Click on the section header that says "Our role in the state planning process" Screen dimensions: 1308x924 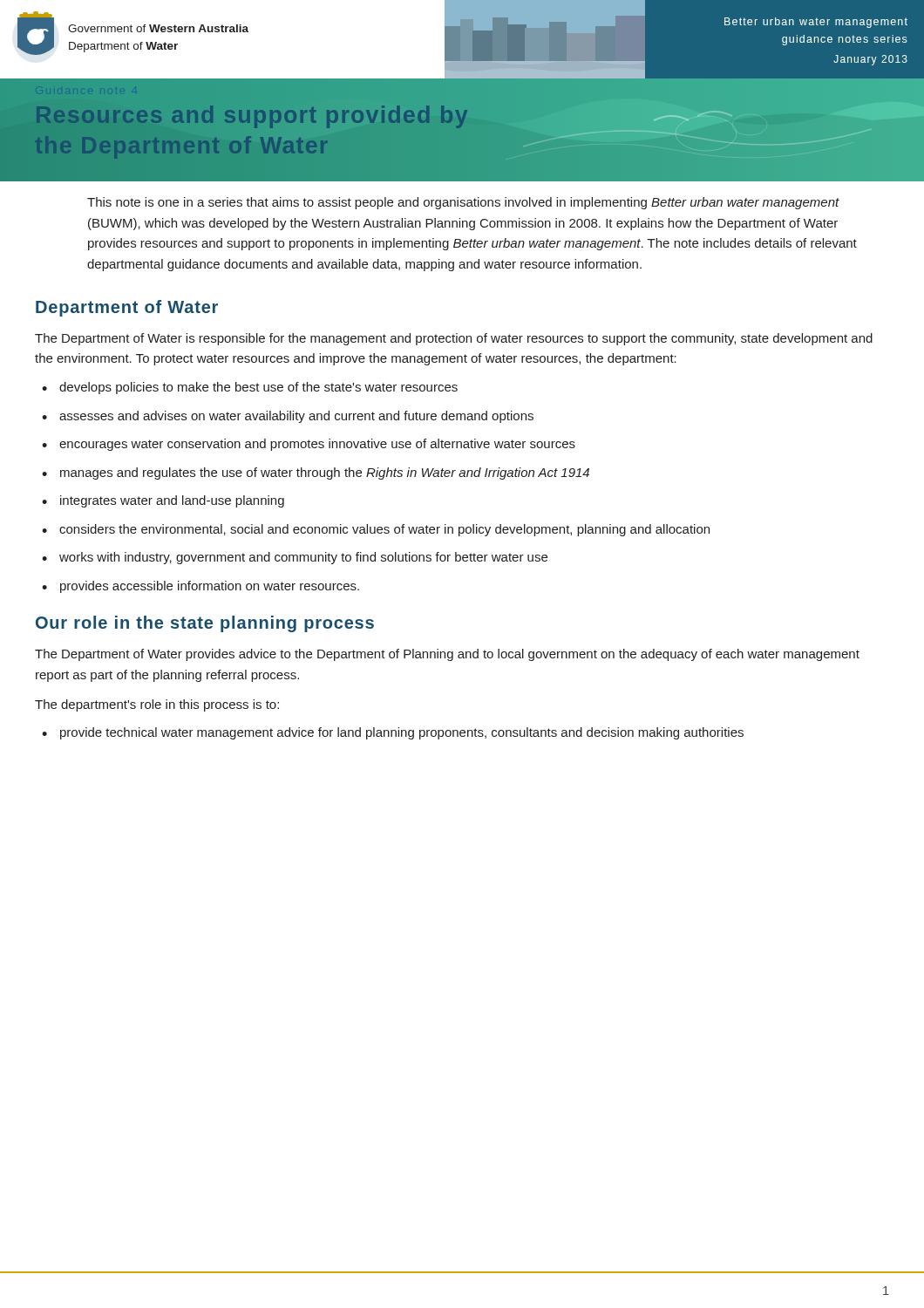[205, 623]
